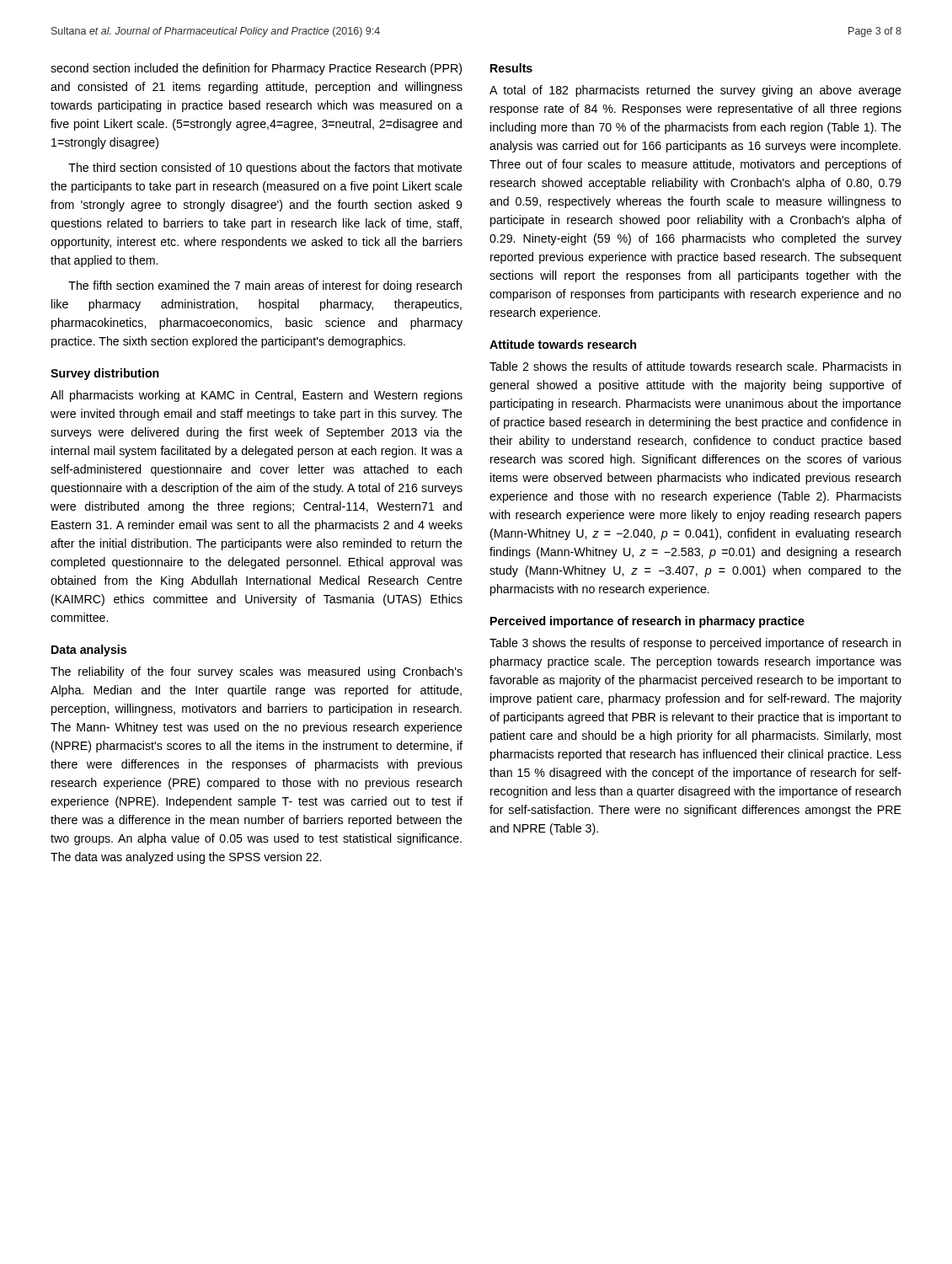Find the text block containing "Table 2 shows the results of"
This screenshot has height=1264, width=952.
(695, 478)
